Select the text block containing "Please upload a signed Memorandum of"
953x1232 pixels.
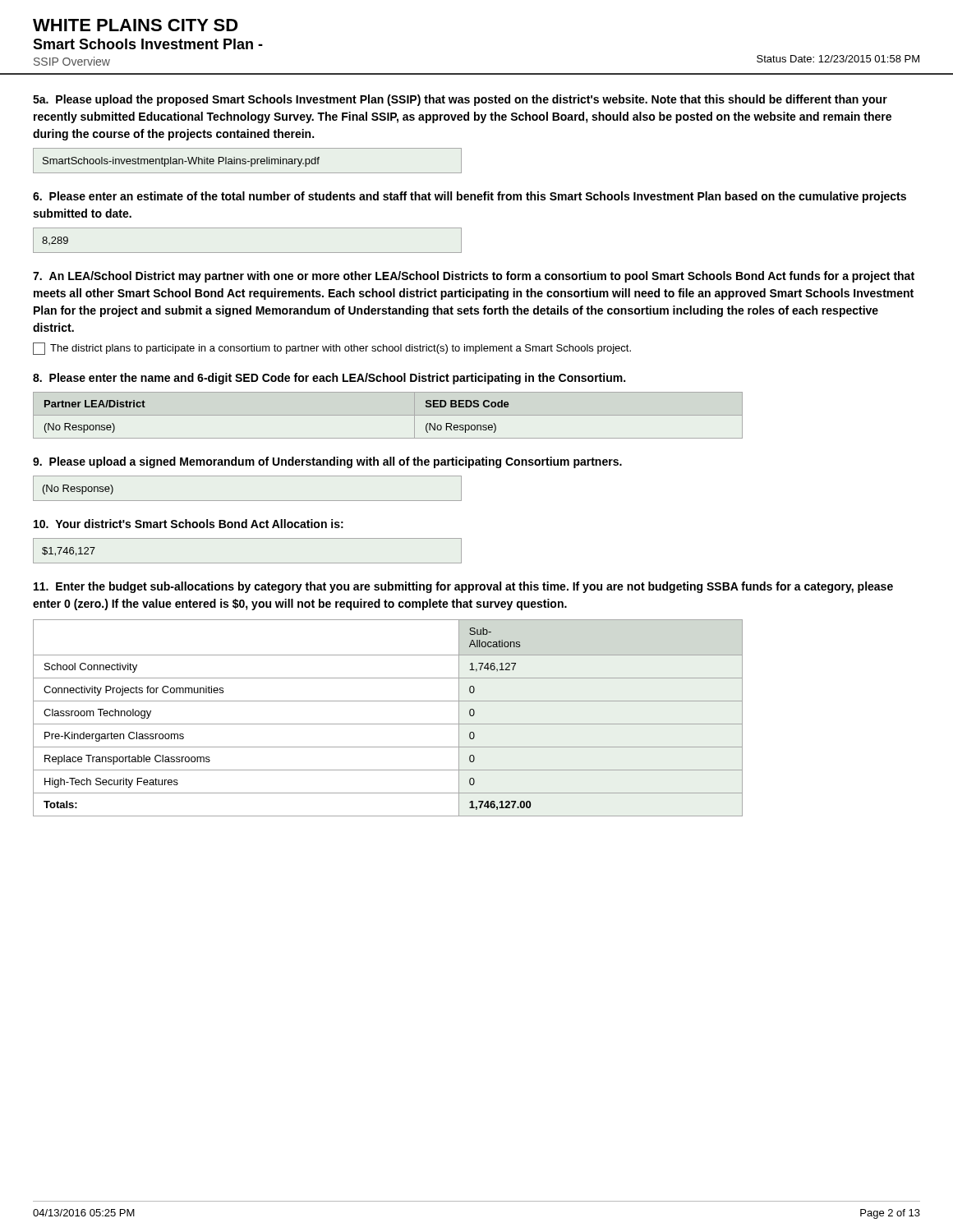328,462
